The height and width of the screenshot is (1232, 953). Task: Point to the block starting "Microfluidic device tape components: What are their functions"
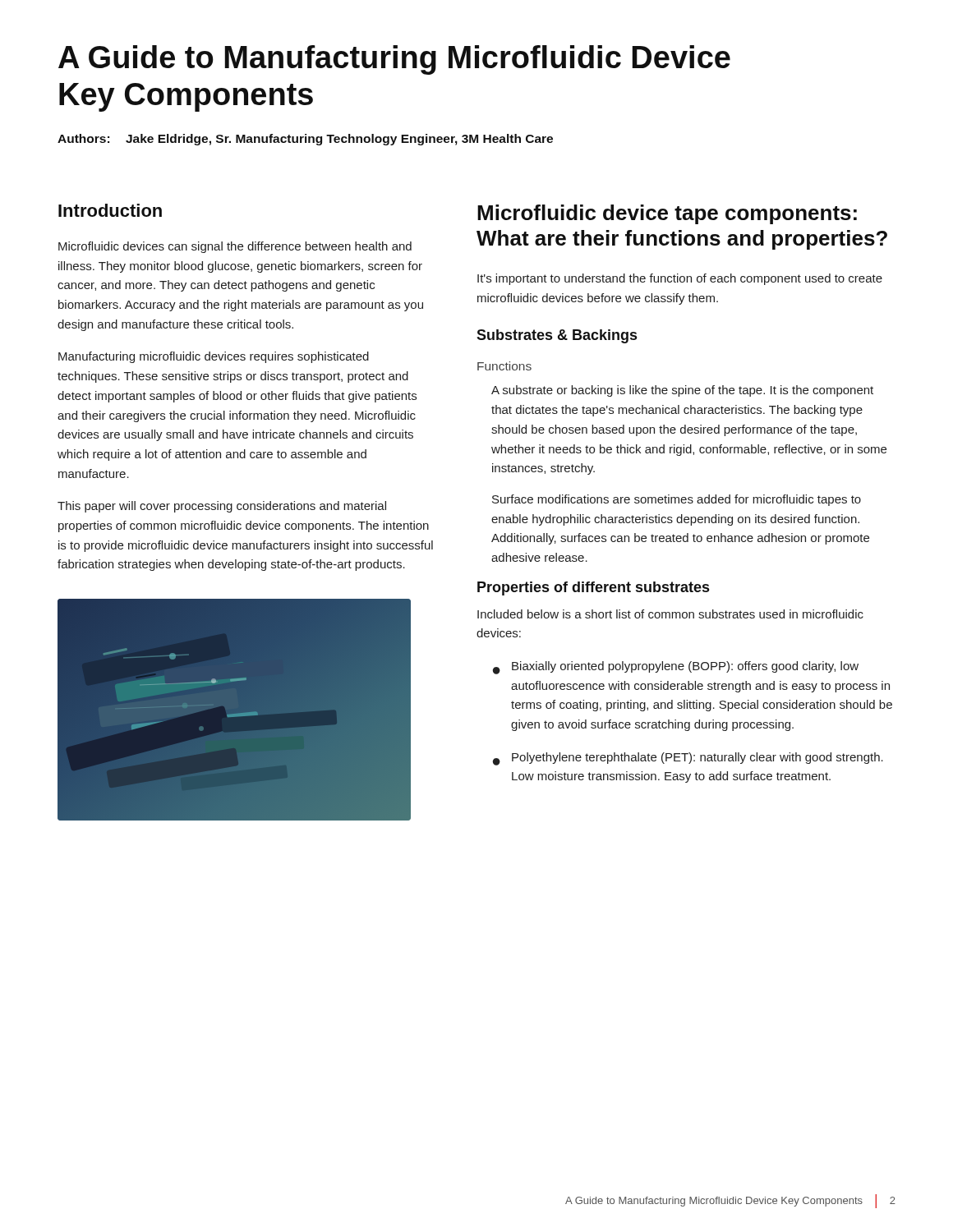point(686,226)
